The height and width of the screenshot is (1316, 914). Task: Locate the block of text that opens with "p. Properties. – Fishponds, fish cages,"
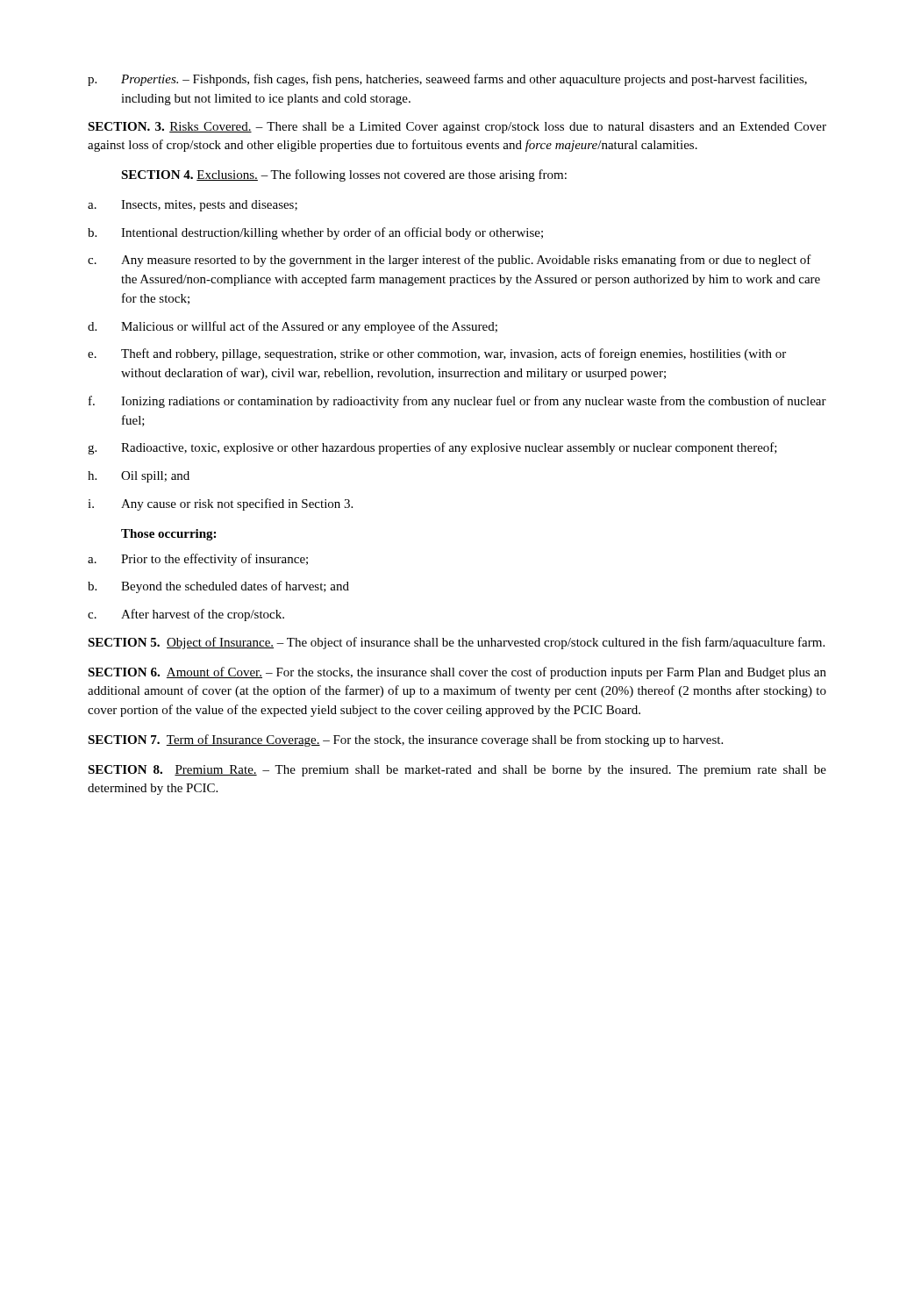tap(457, 89)
